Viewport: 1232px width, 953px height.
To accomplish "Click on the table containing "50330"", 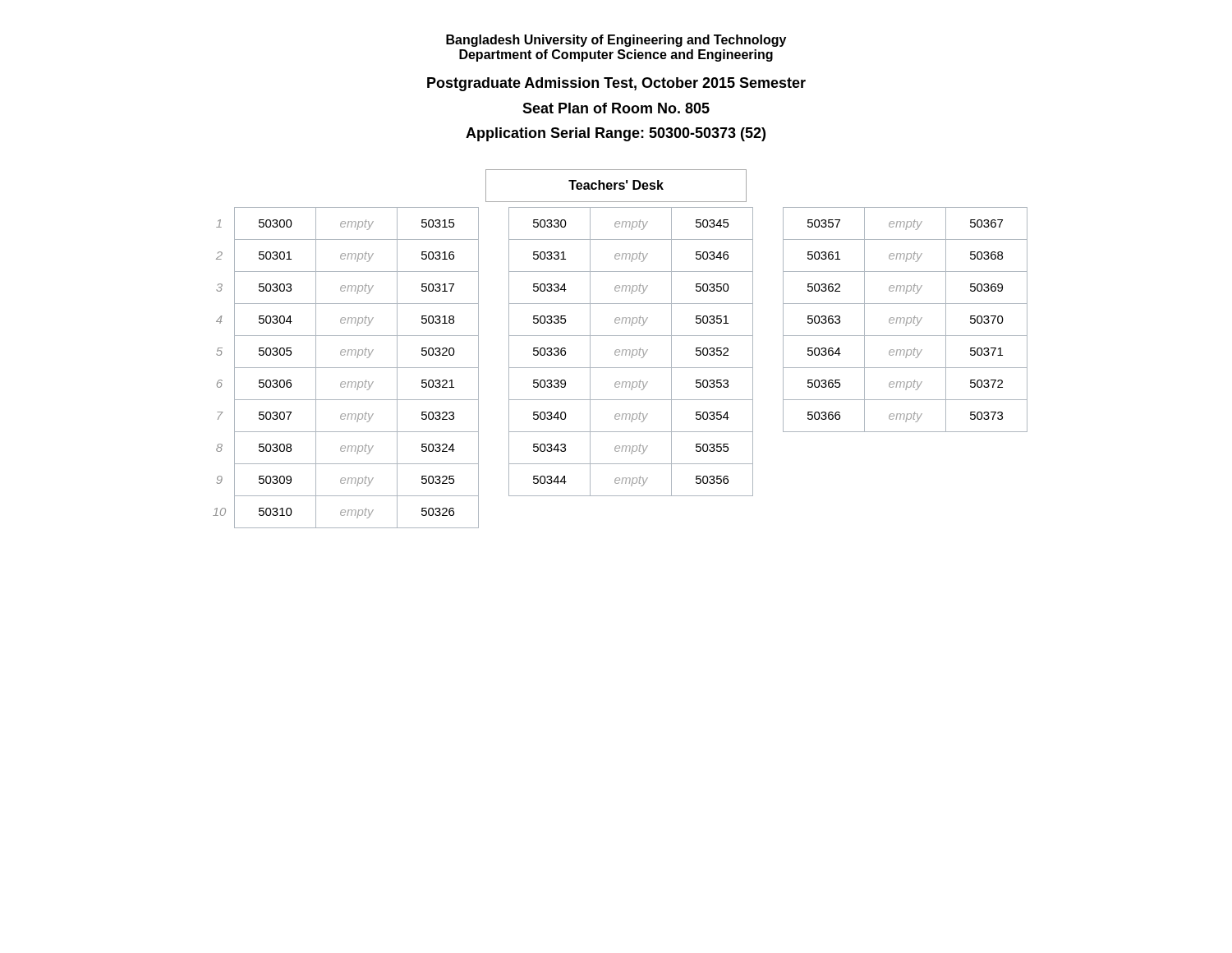I will (631, 351).
